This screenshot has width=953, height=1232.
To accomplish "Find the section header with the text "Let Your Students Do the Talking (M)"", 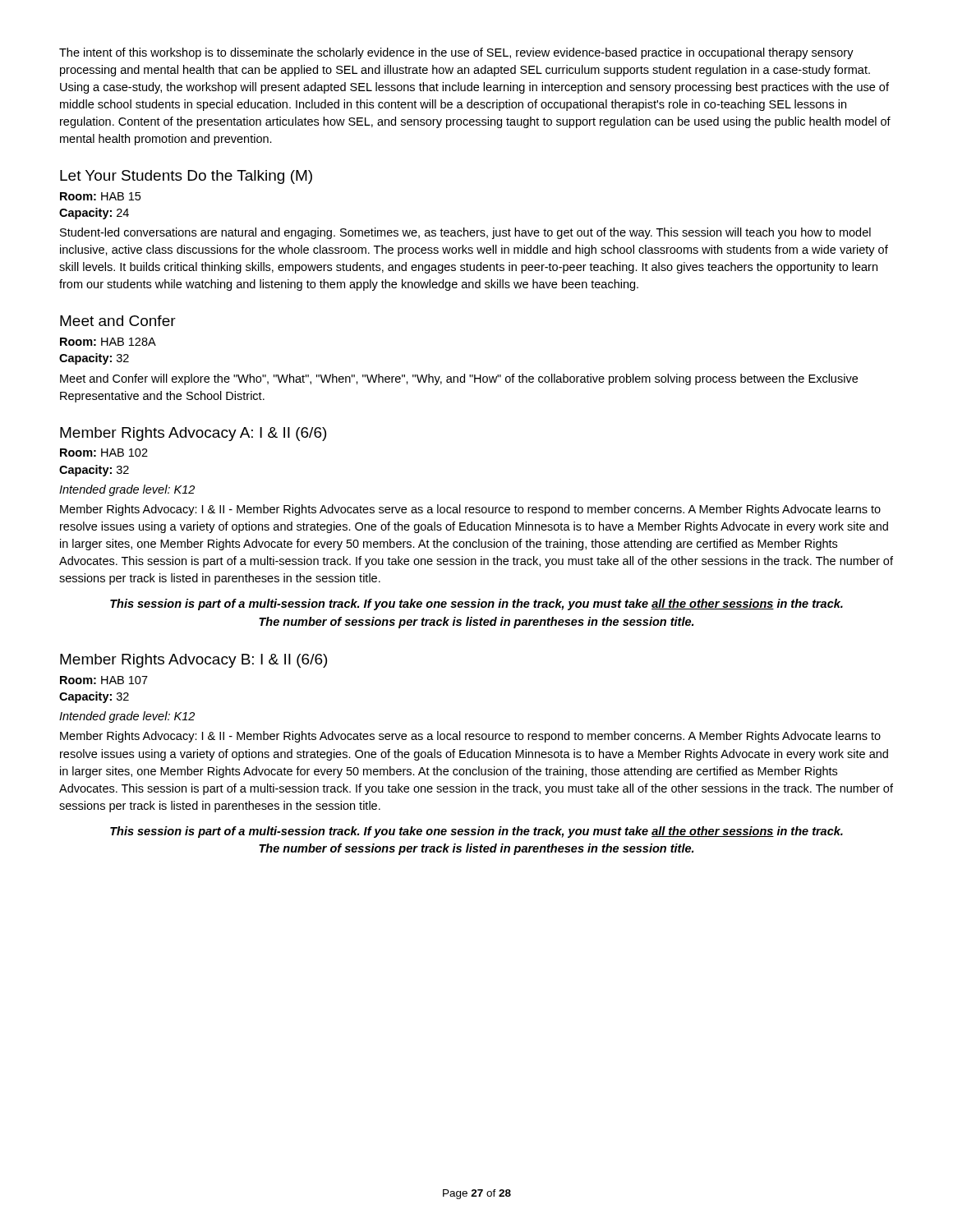I will click(x=186, y=175).
